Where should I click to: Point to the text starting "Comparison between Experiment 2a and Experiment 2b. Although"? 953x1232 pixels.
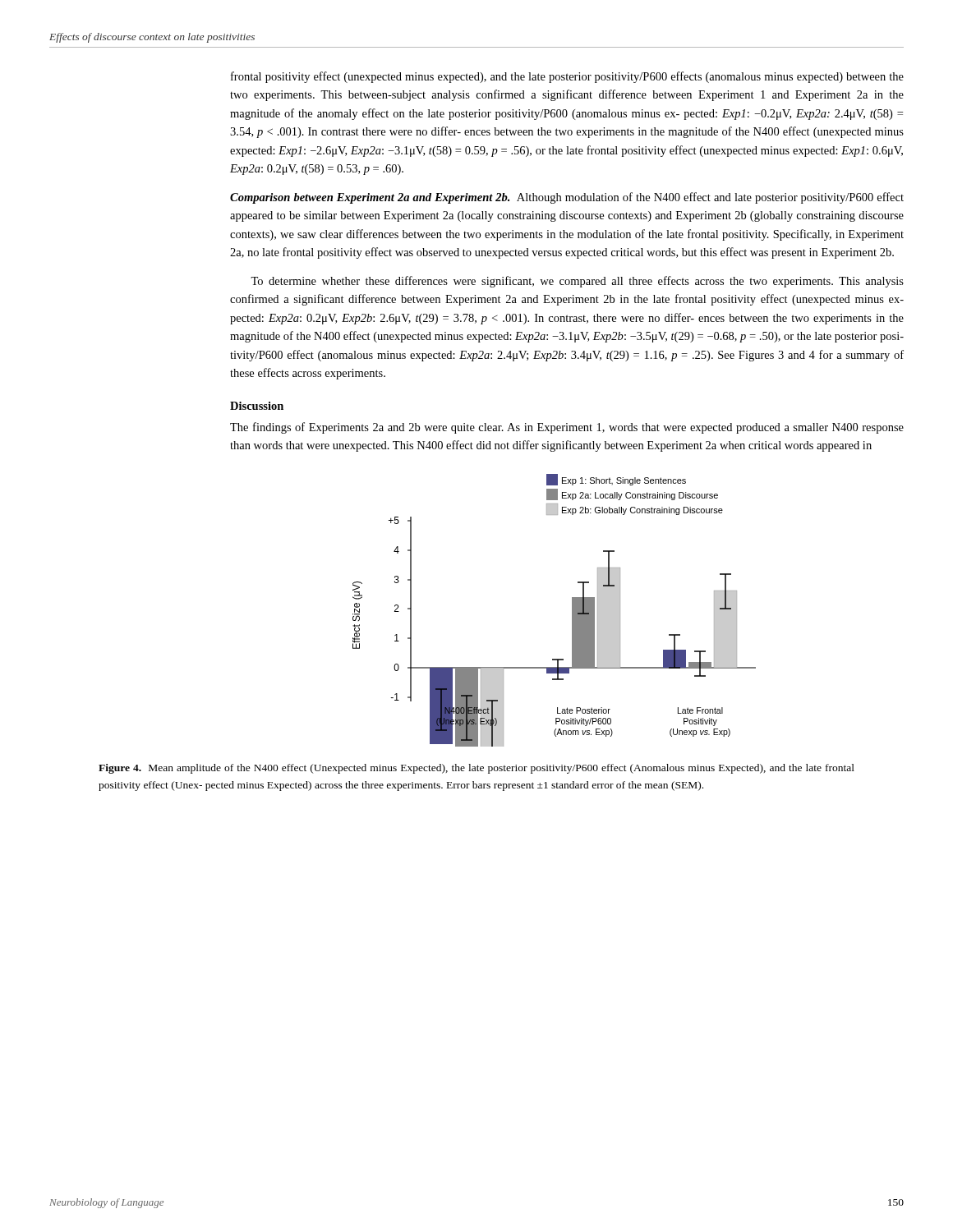[x=567, y=225]
